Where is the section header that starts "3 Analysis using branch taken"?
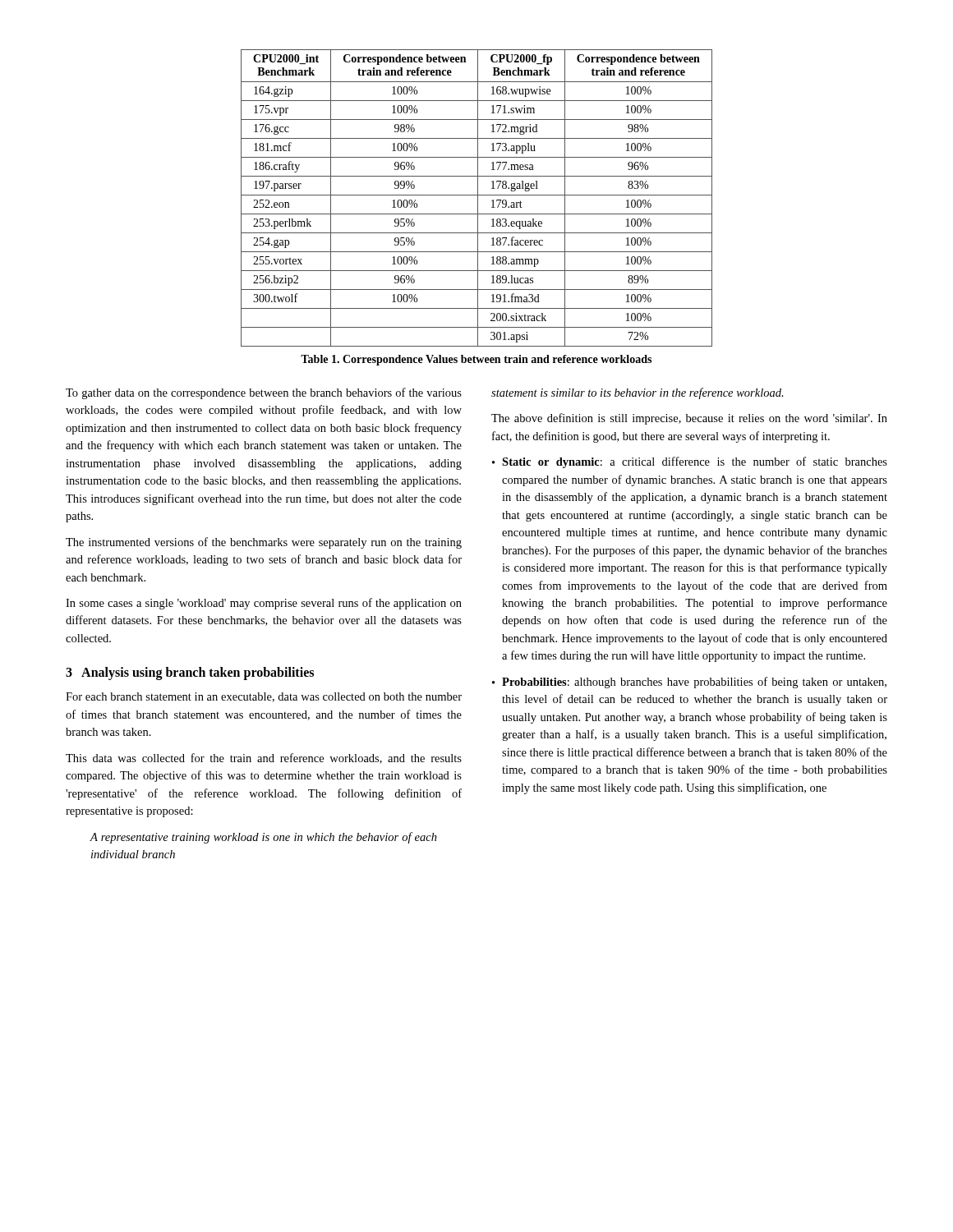The image size is (953, 1232). coord(190,673)
